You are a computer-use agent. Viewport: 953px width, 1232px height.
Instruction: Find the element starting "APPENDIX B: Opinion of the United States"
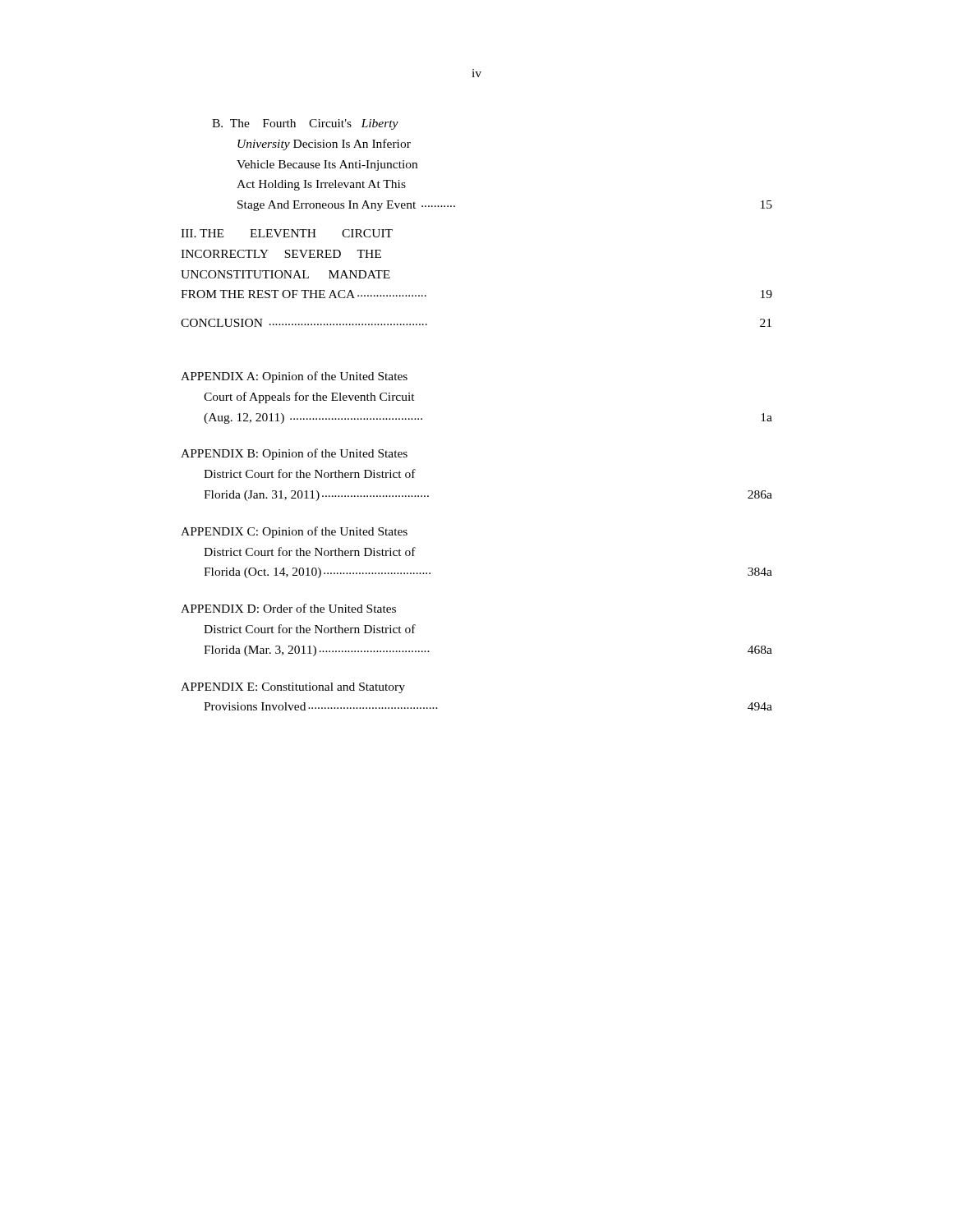(x=294, y=454)
